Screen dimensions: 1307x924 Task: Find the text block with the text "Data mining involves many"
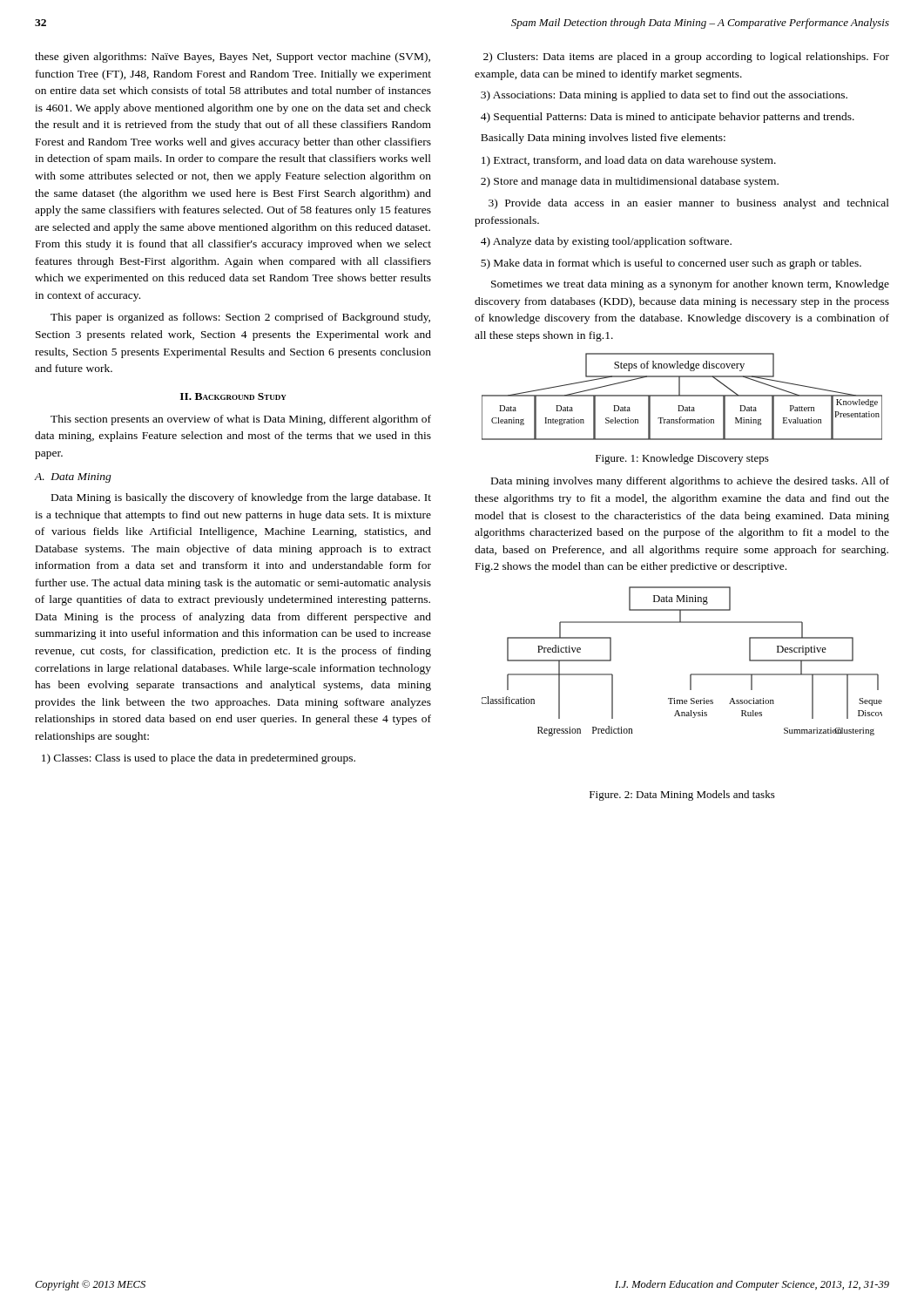(682, 524)
